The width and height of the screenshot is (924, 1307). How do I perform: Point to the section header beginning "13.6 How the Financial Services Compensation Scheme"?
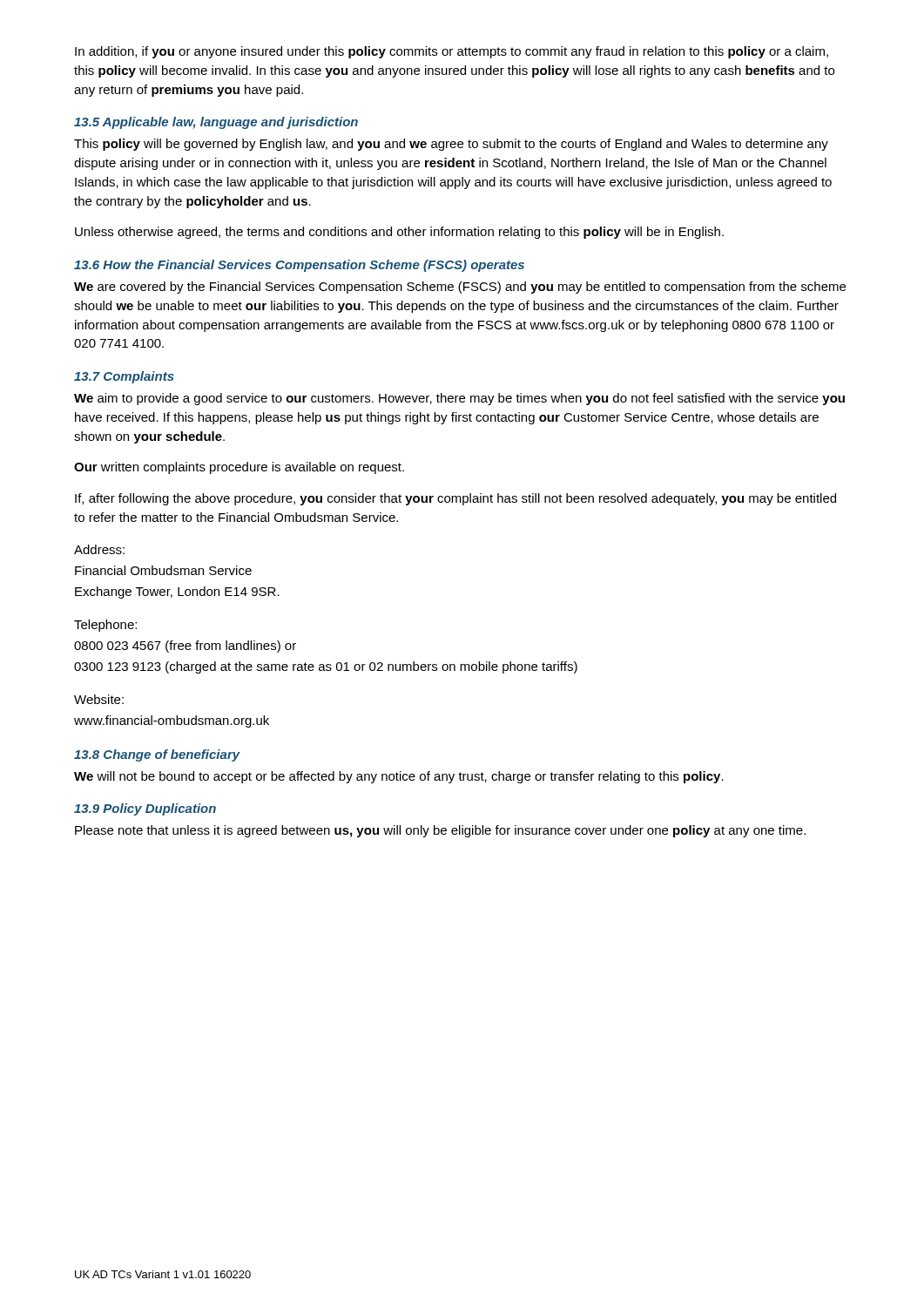tap(299, 264)
